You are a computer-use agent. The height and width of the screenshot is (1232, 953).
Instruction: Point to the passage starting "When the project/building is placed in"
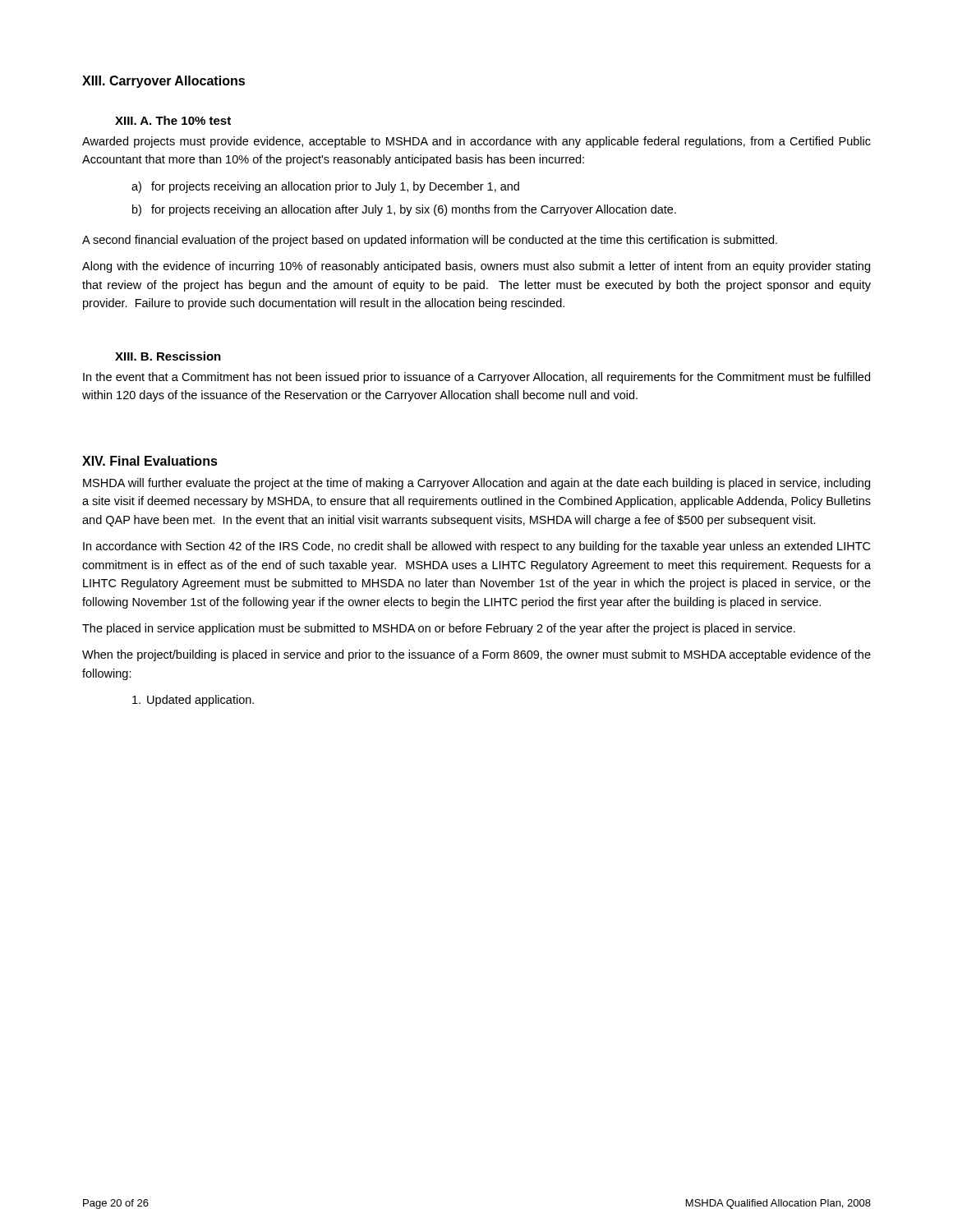[x=476, y=664]
